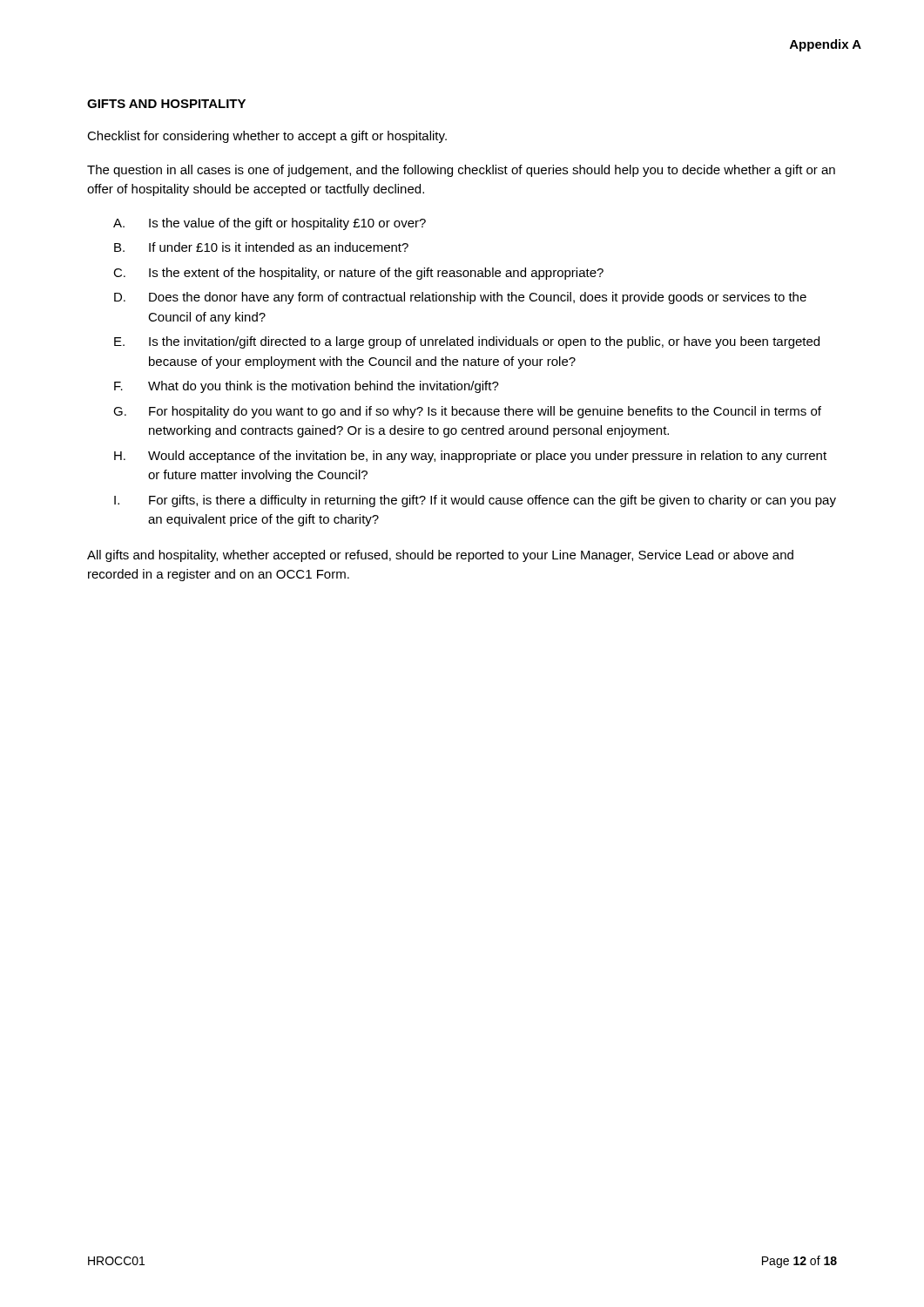Viewport: 924px width, 1307px height.
Task: Point to the block starting "F. What do you think is the motivation"
Action: 475,386
